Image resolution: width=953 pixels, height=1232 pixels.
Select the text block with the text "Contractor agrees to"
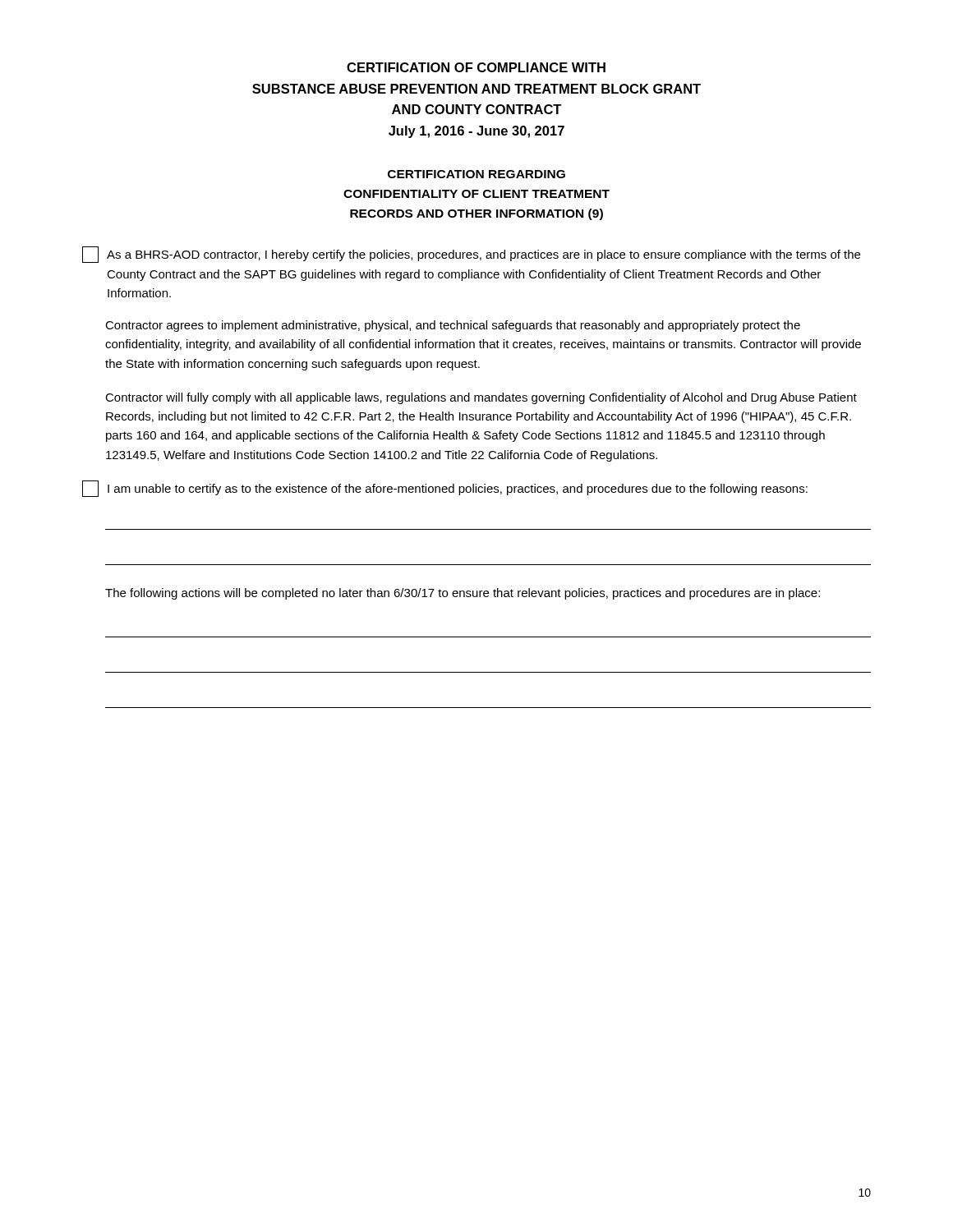(483, 344)
